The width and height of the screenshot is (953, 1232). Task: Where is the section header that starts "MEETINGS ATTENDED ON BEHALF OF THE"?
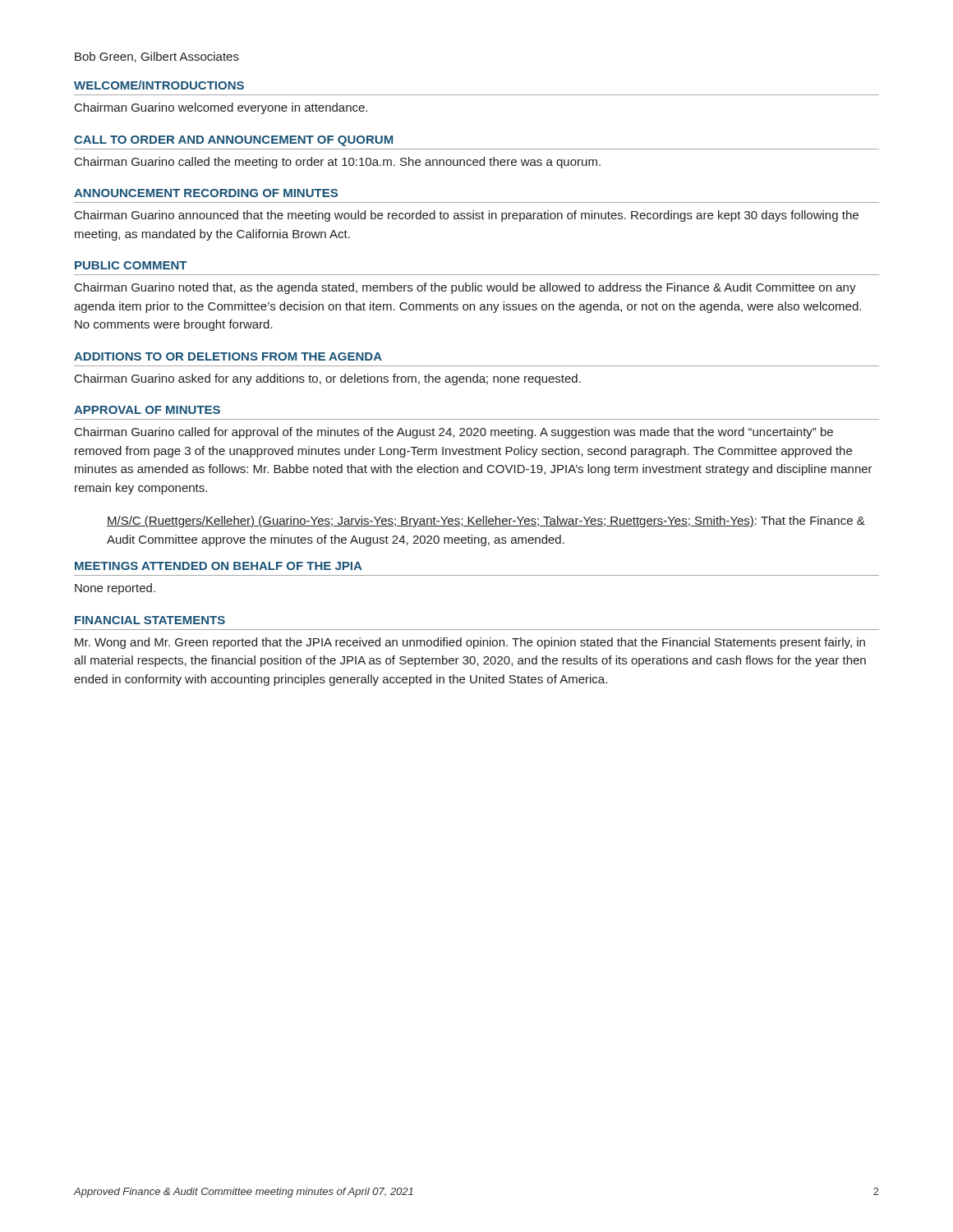pyautogui.click(x=218, y=565)
